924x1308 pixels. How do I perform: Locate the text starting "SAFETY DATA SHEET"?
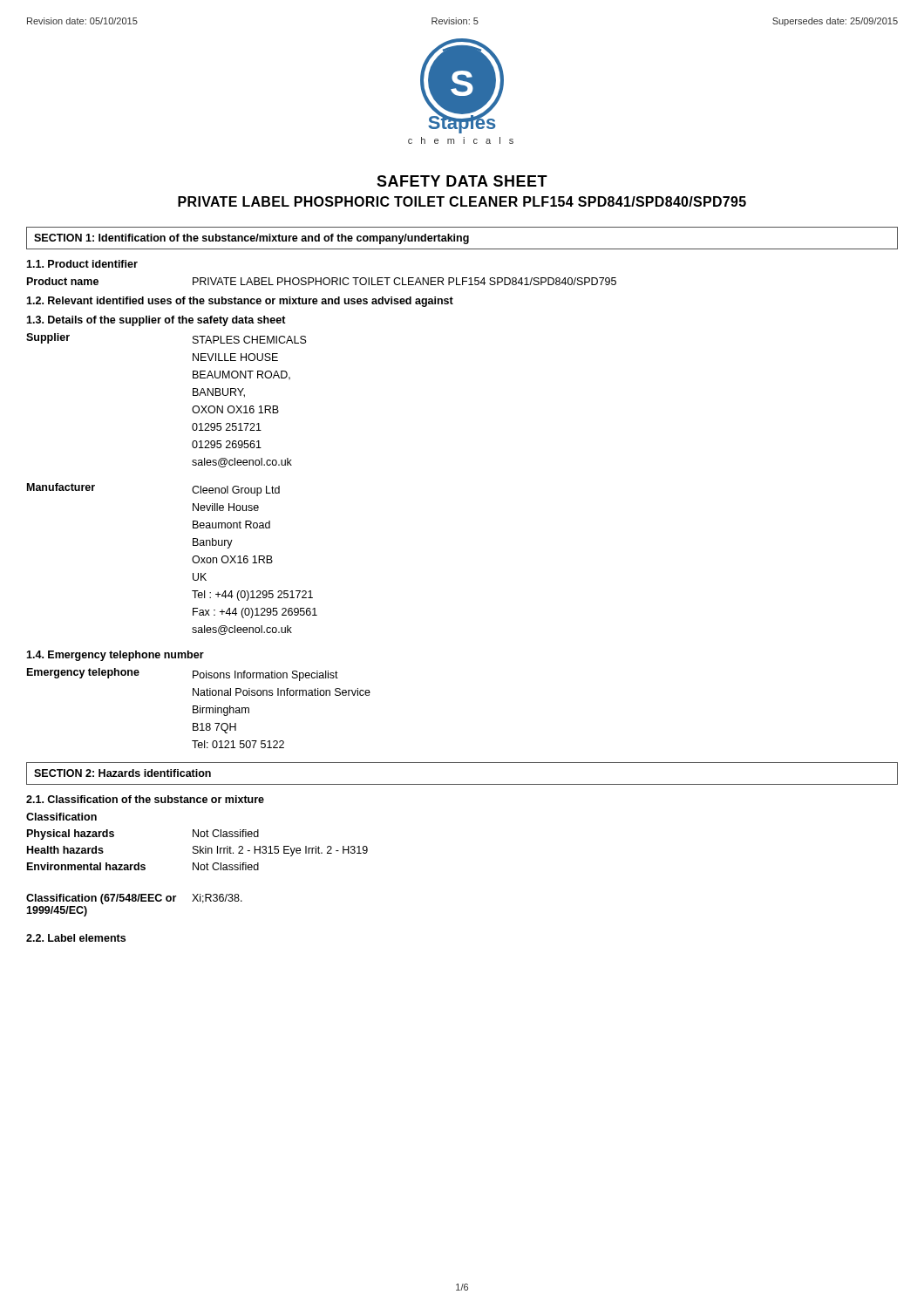tap(462, 191)
